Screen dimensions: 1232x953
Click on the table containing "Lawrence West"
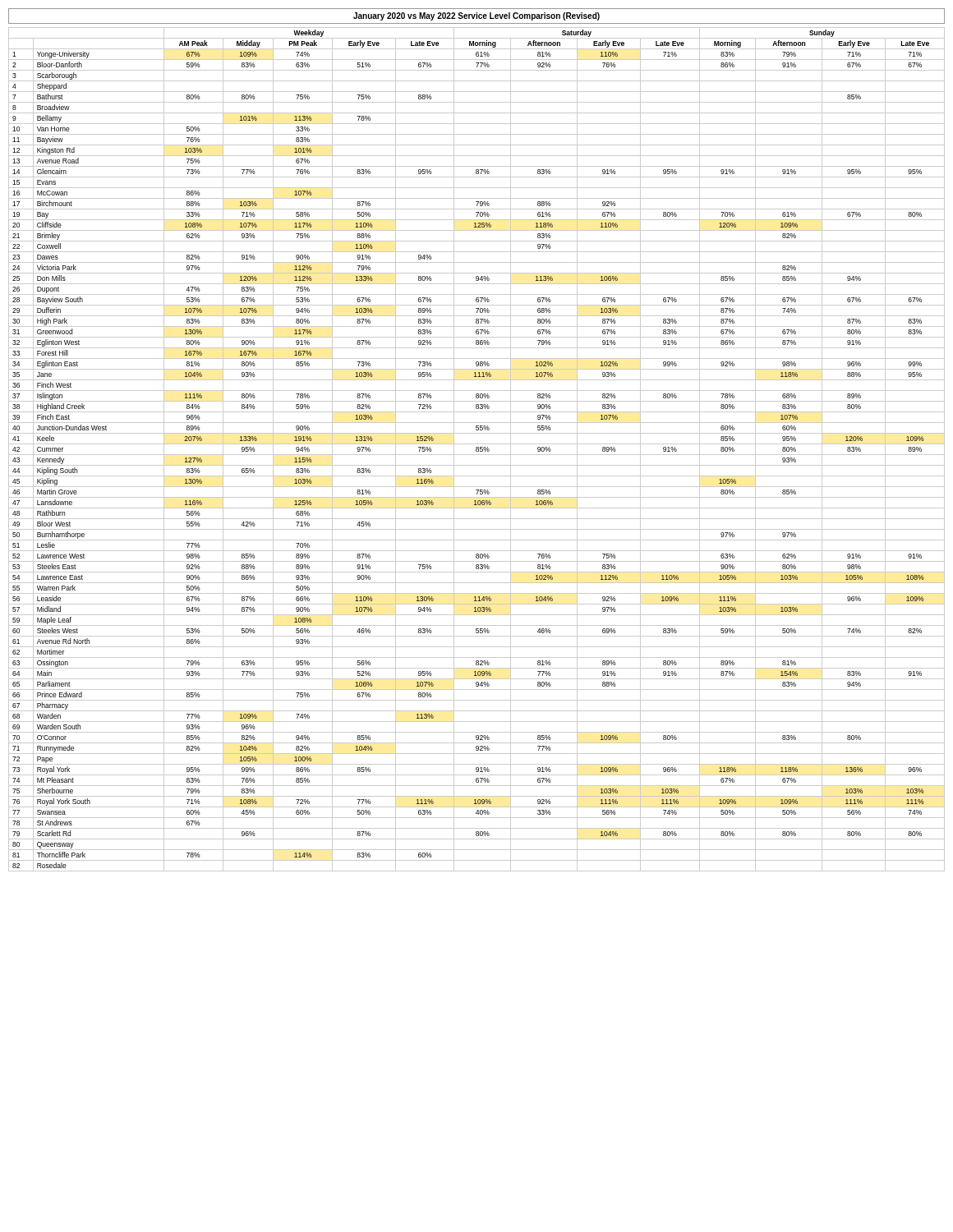click(476, 449)
